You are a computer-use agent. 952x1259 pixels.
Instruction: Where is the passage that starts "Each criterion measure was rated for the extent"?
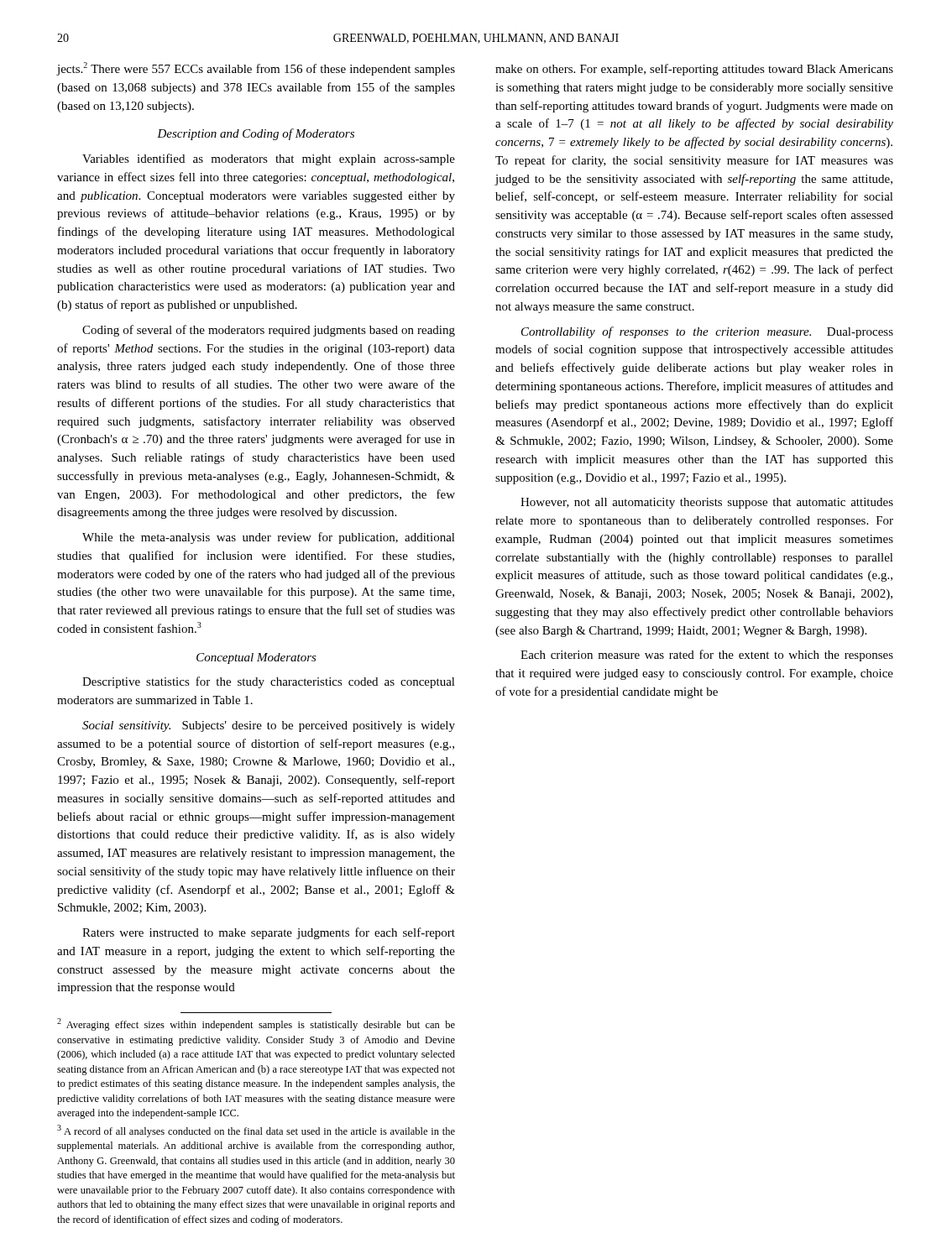pos(694,674)
